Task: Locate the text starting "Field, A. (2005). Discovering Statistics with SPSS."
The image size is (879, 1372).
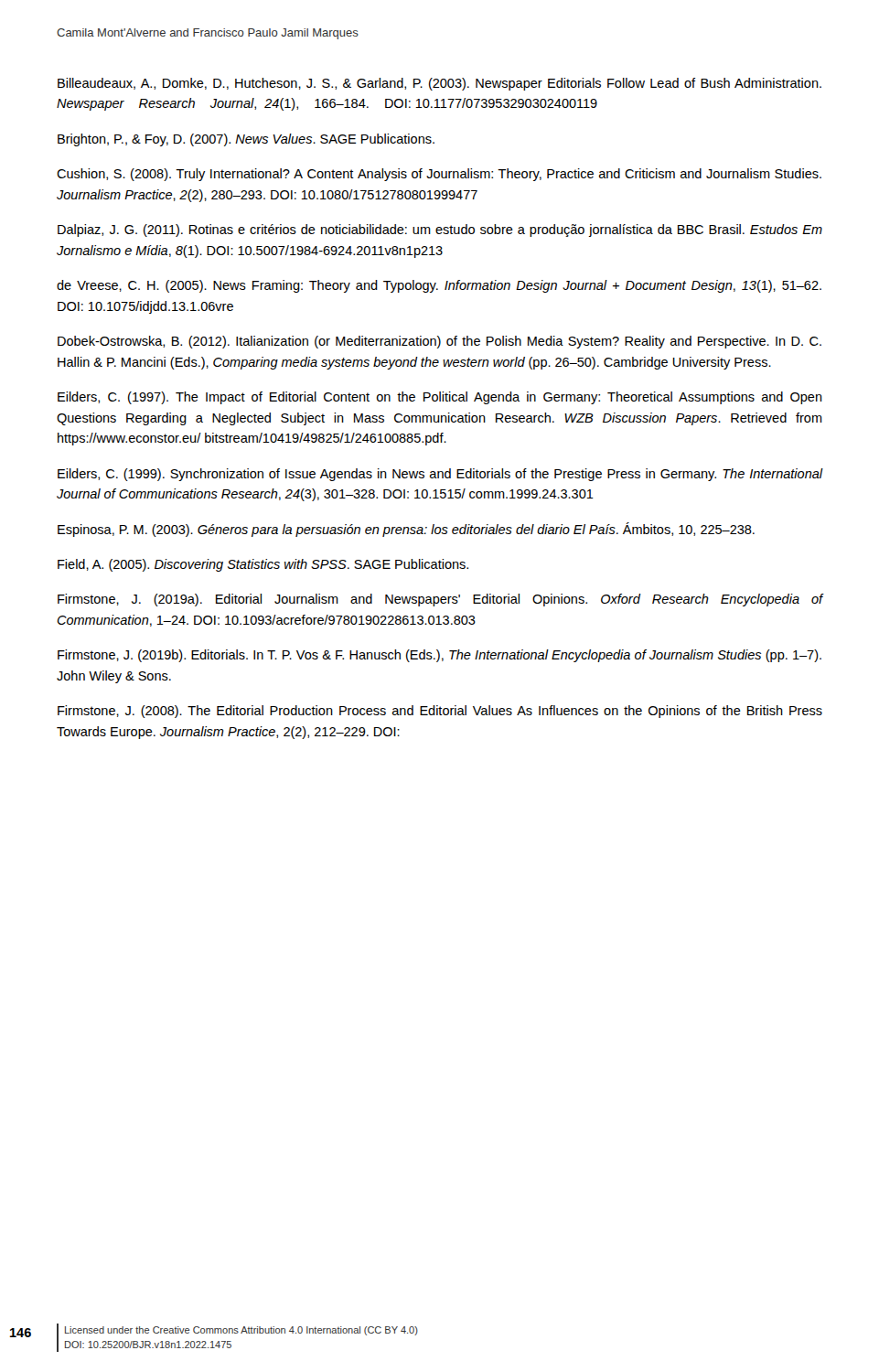Action: pyautogui.click(x=263, y=564)
